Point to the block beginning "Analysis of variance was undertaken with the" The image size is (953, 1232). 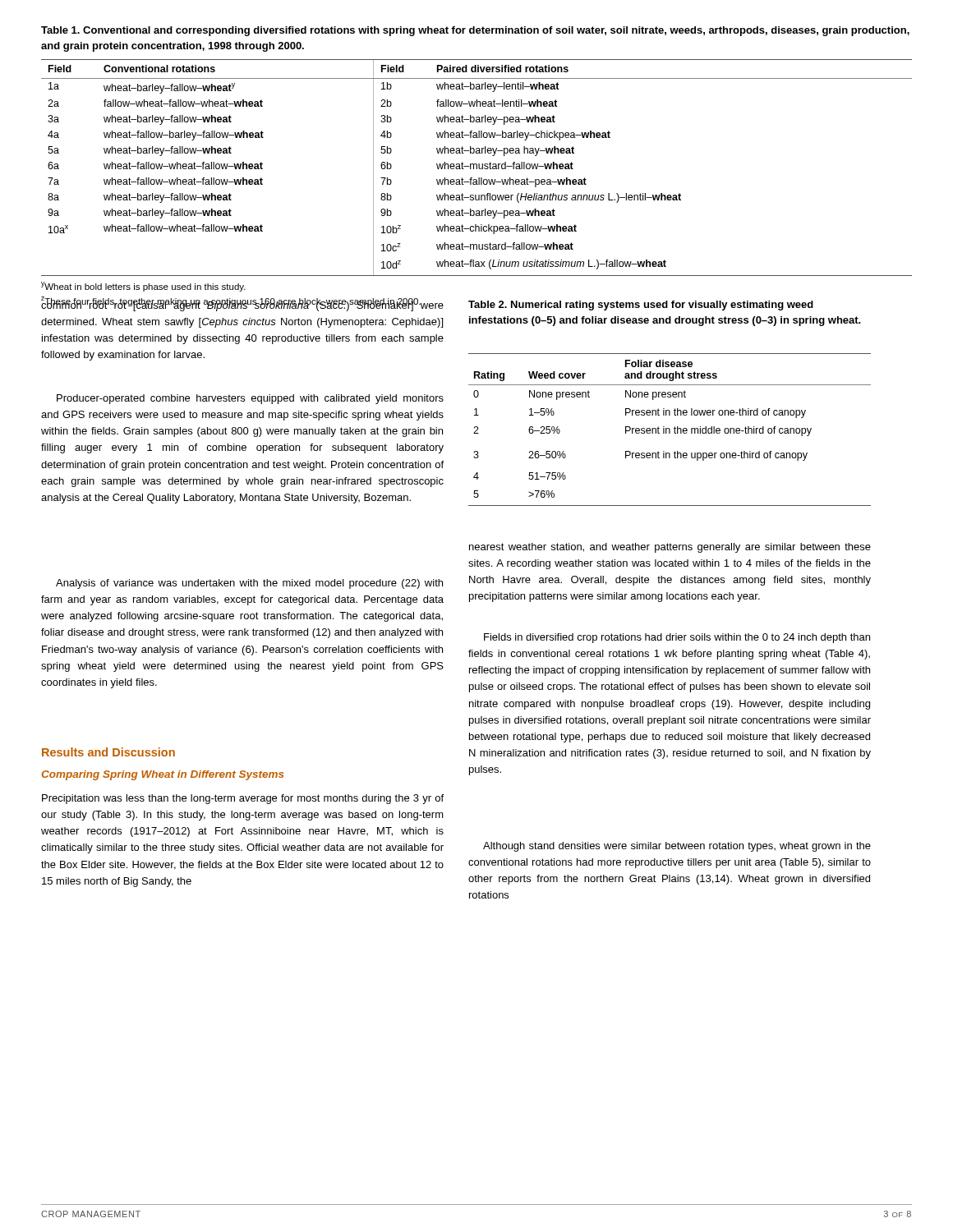point(242,633)
